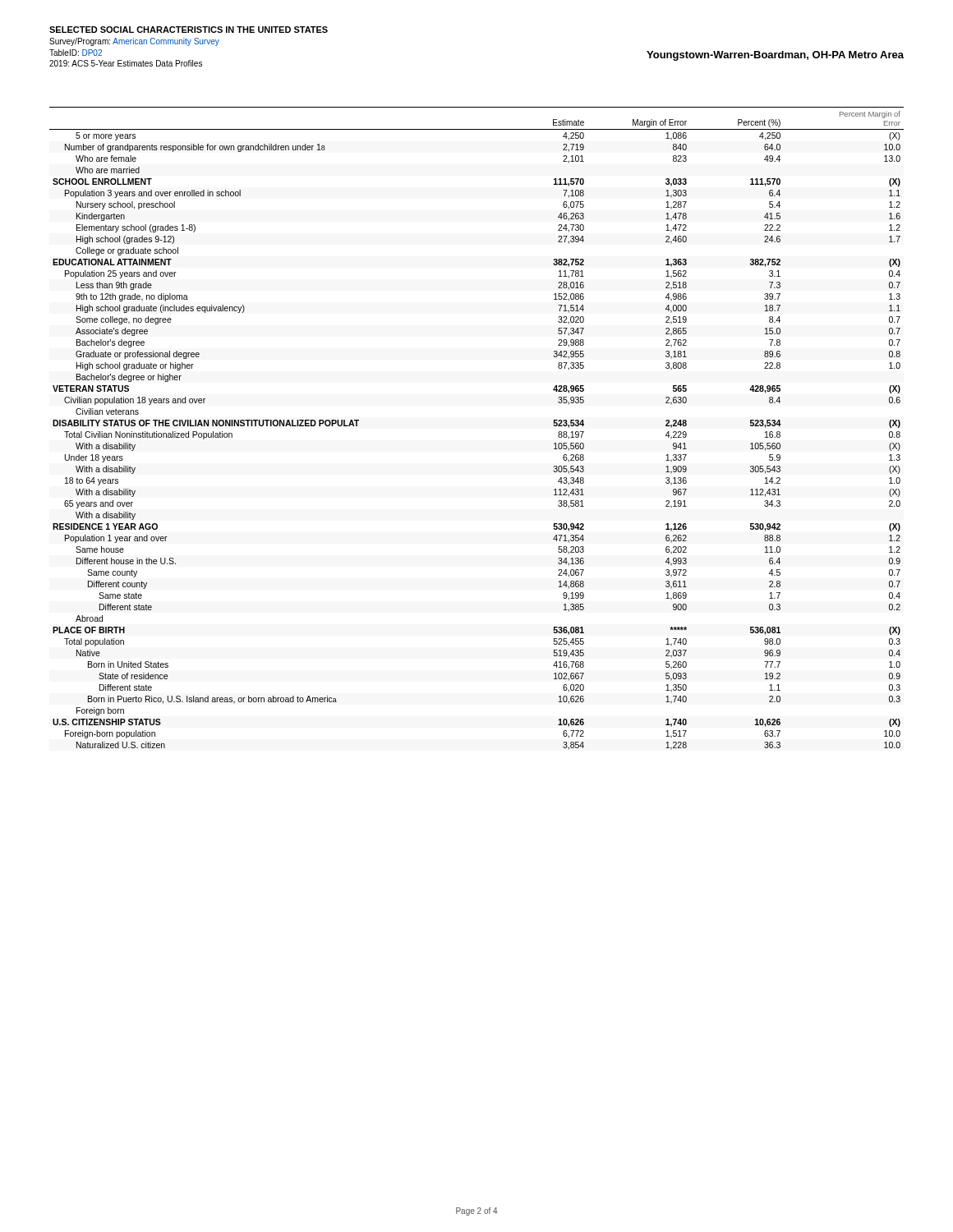Image resolution: width=953 pixels, height=1232 pixels.
Task: Locate the table
Action: pyautogui.click(x=476, y=429)
